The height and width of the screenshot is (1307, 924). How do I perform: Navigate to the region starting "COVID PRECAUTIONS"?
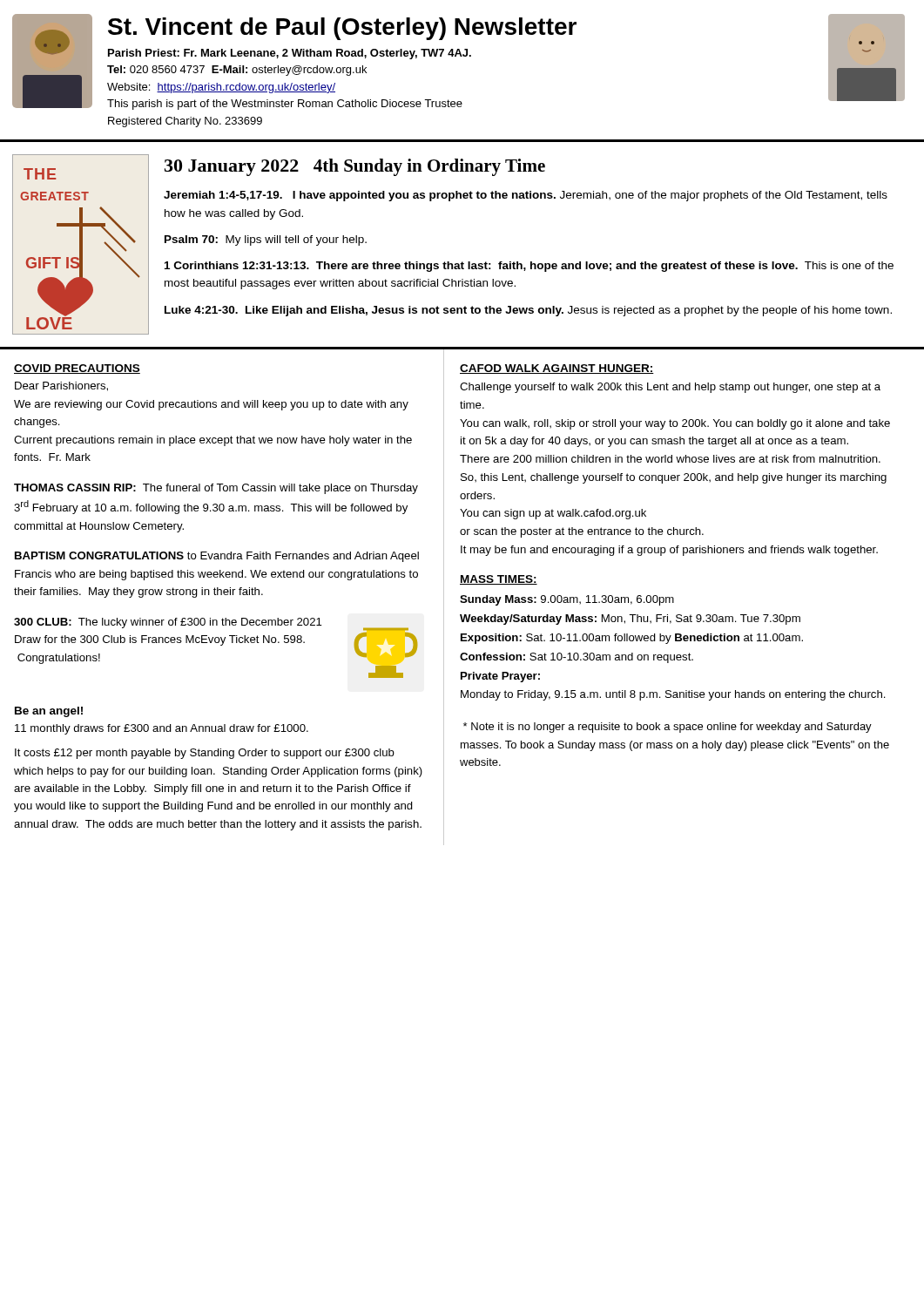(x=77, y=368)
